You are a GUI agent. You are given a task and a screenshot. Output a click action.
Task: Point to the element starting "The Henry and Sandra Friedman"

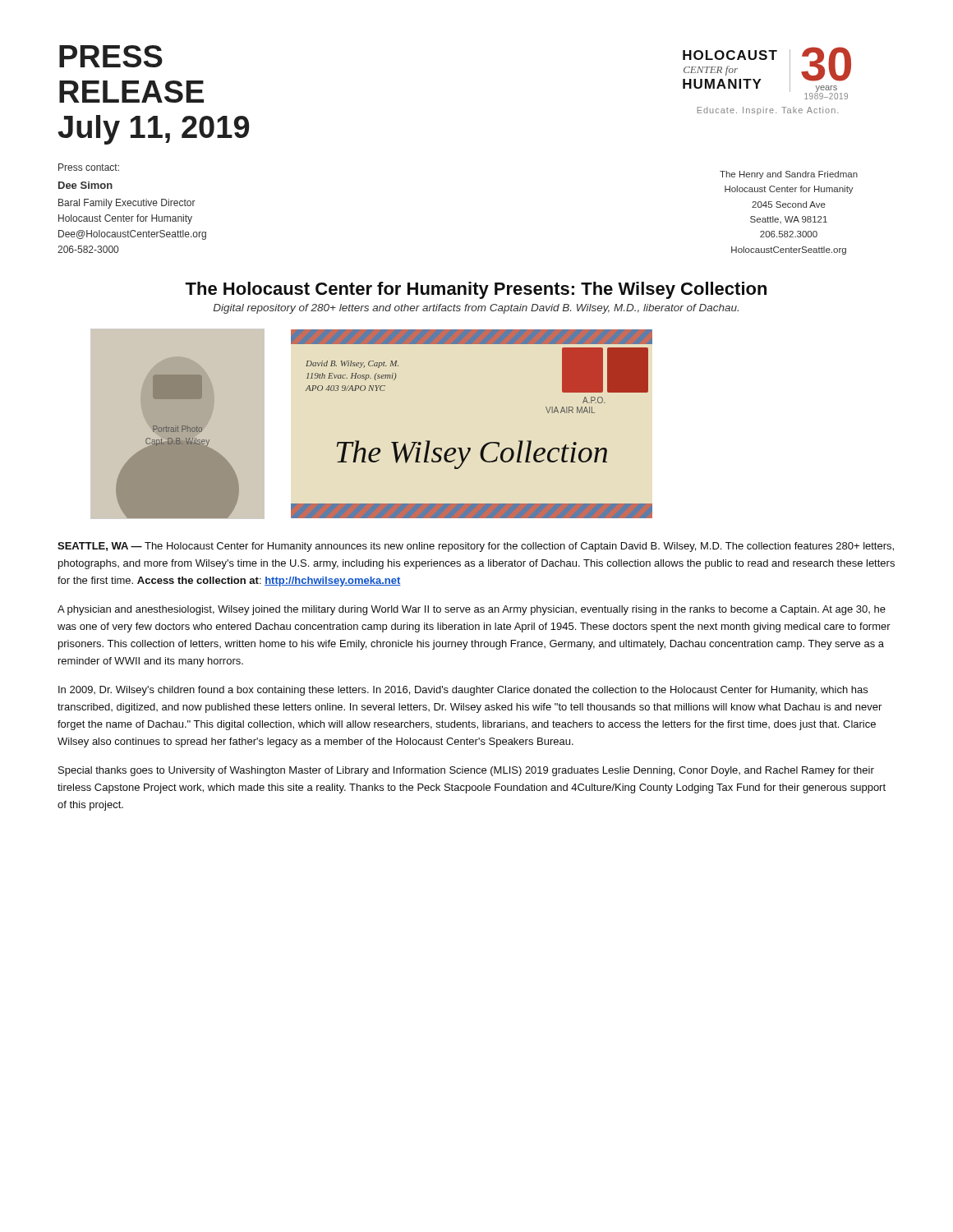coord(789,212)
